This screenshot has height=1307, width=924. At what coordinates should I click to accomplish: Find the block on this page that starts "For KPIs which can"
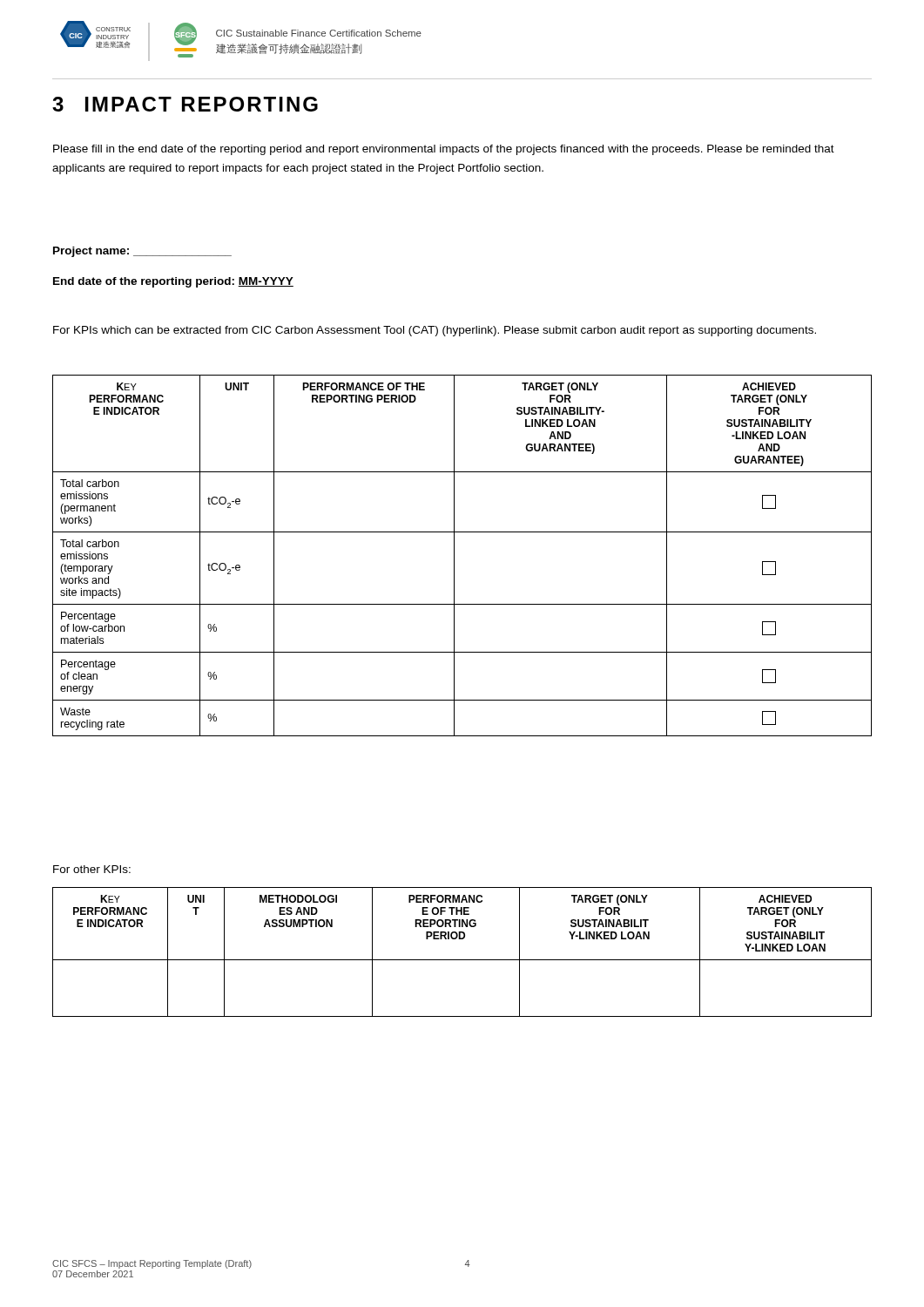(x=435, y=330)
